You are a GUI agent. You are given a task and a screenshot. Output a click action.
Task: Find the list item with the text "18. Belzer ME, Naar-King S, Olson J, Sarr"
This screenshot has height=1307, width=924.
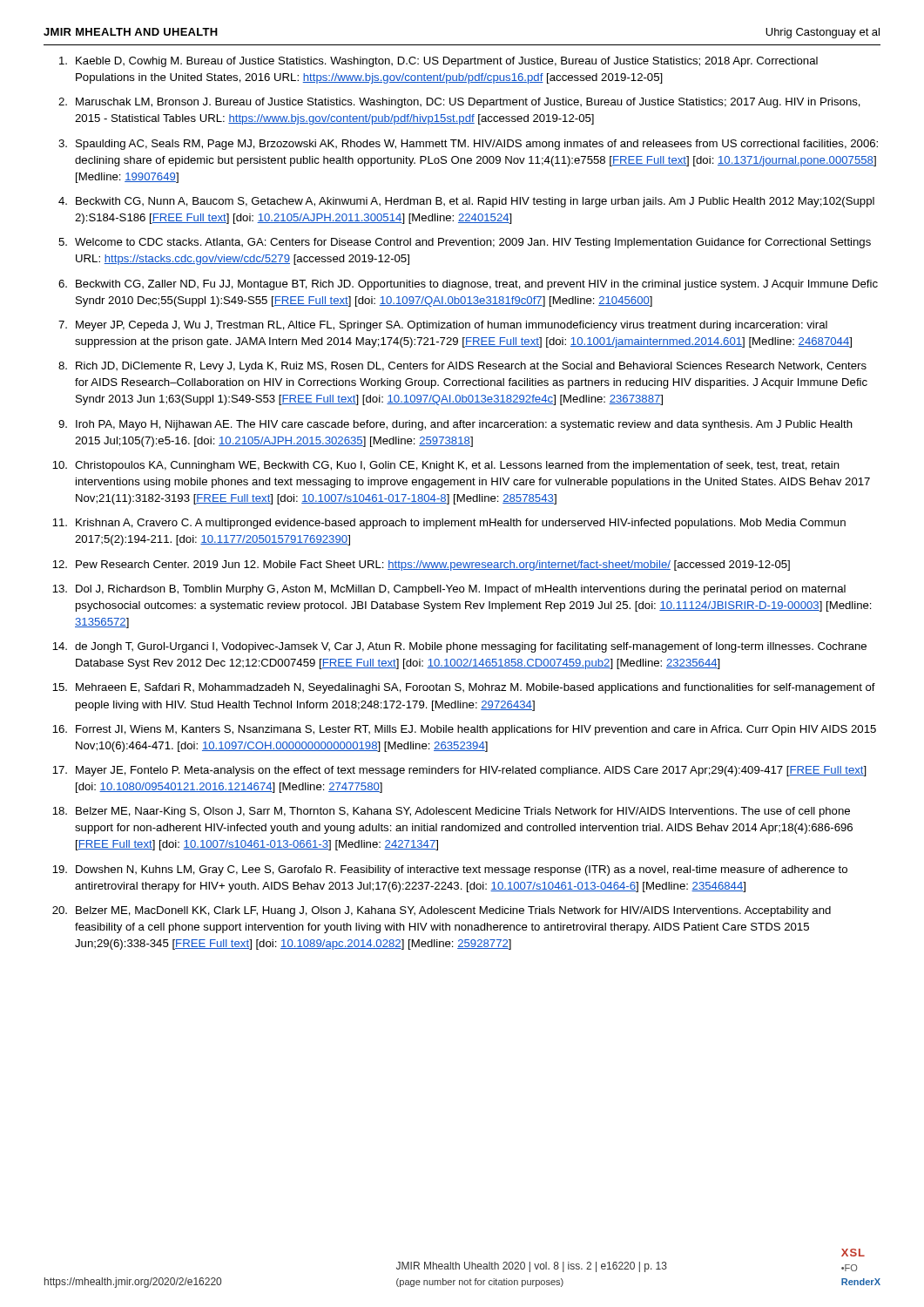(462, 828)
